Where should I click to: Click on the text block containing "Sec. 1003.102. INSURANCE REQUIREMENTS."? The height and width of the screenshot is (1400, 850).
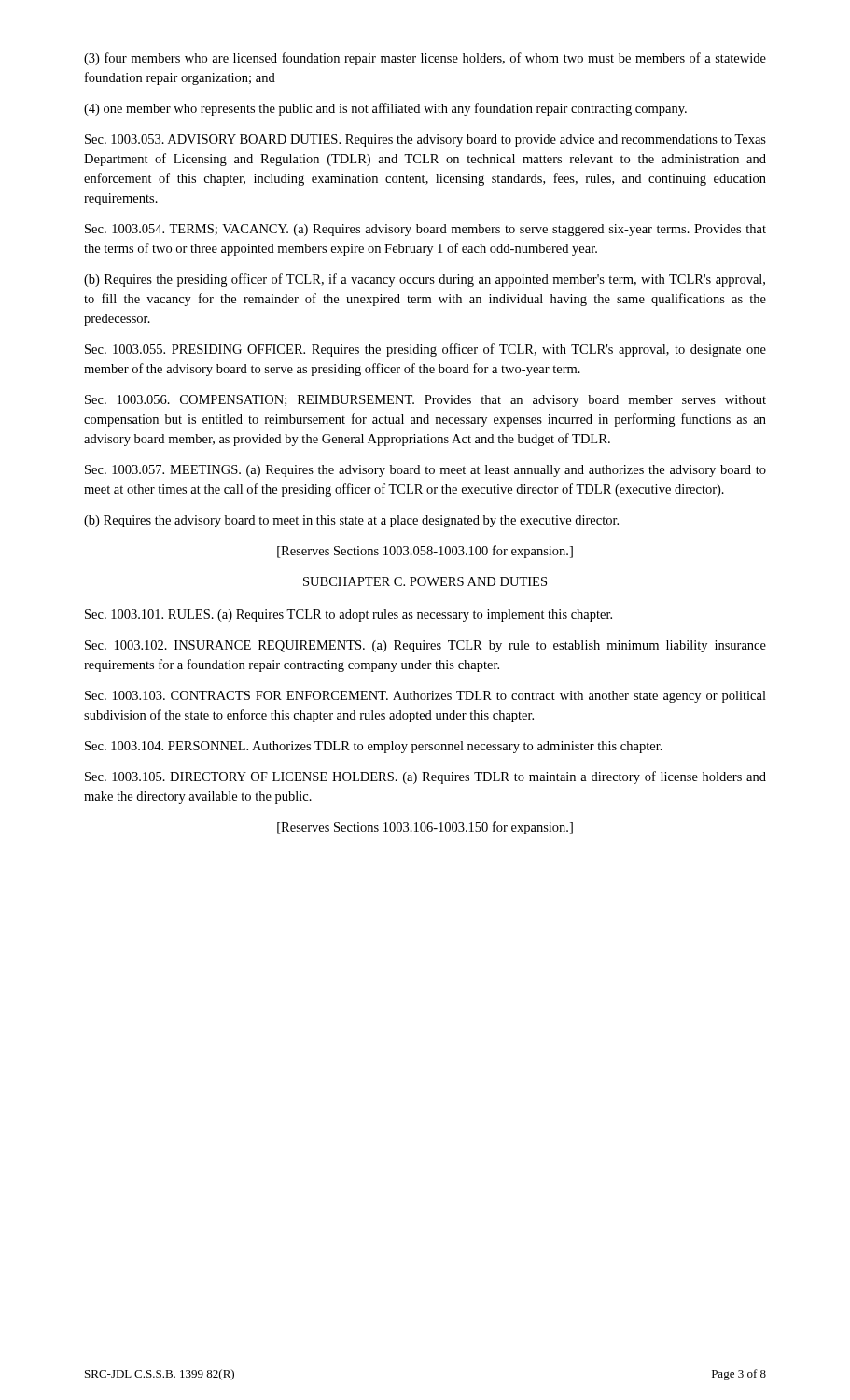point(425,655)
